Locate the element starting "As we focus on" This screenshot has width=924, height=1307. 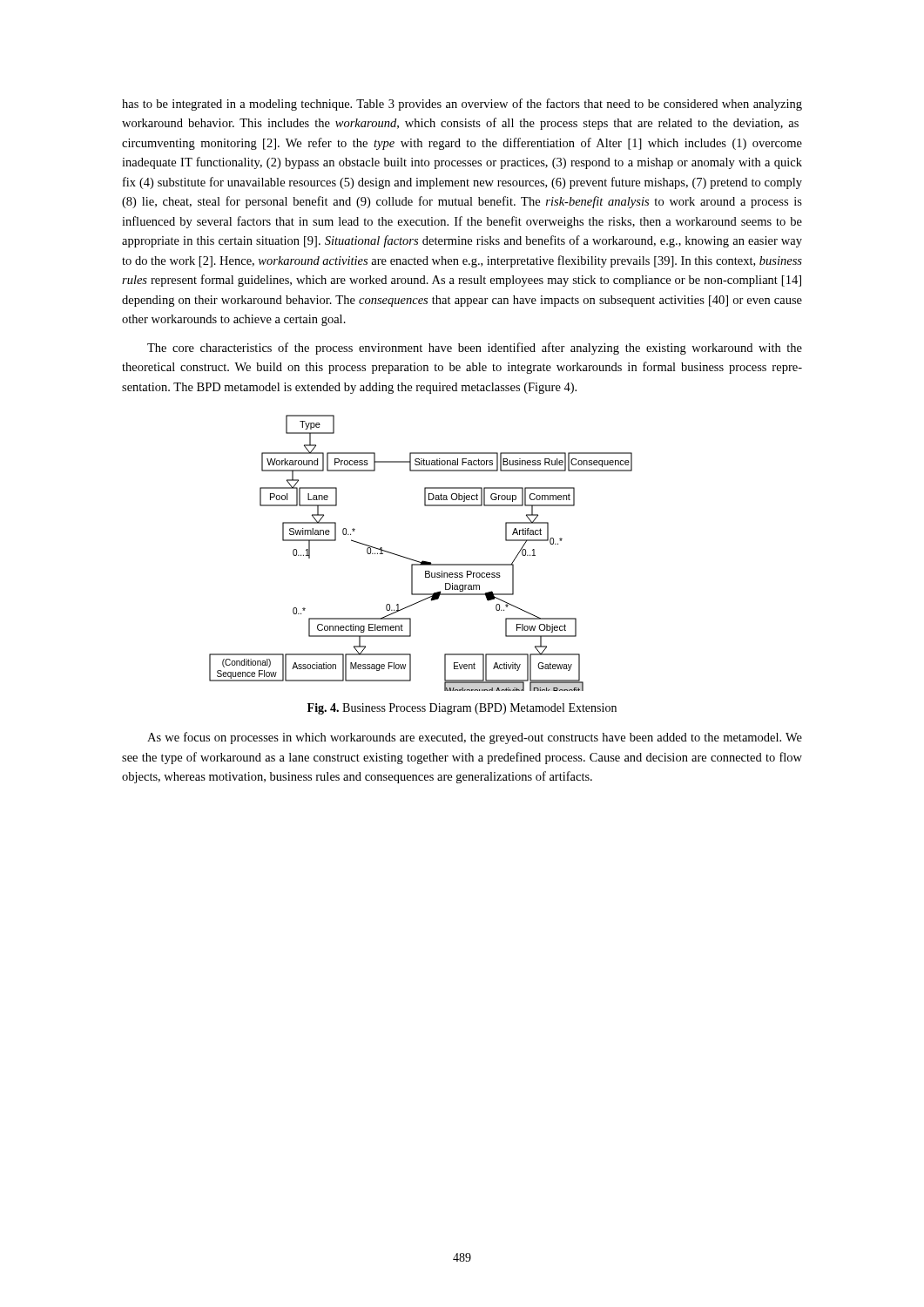click(462, 757)
